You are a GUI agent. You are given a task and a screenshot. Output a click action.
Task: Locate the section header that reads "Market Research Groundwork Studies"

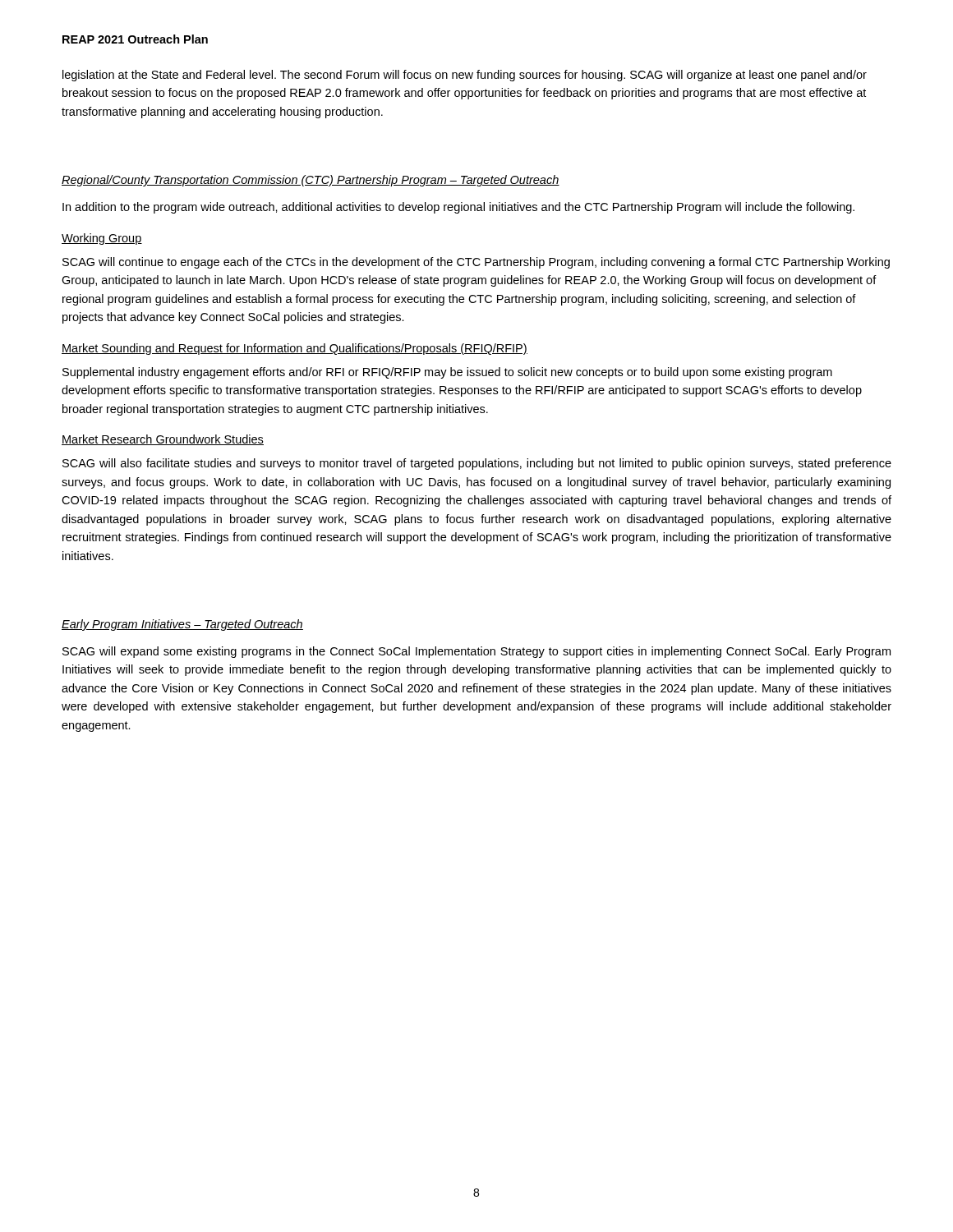pyautogui.click(x=163, y=440)
